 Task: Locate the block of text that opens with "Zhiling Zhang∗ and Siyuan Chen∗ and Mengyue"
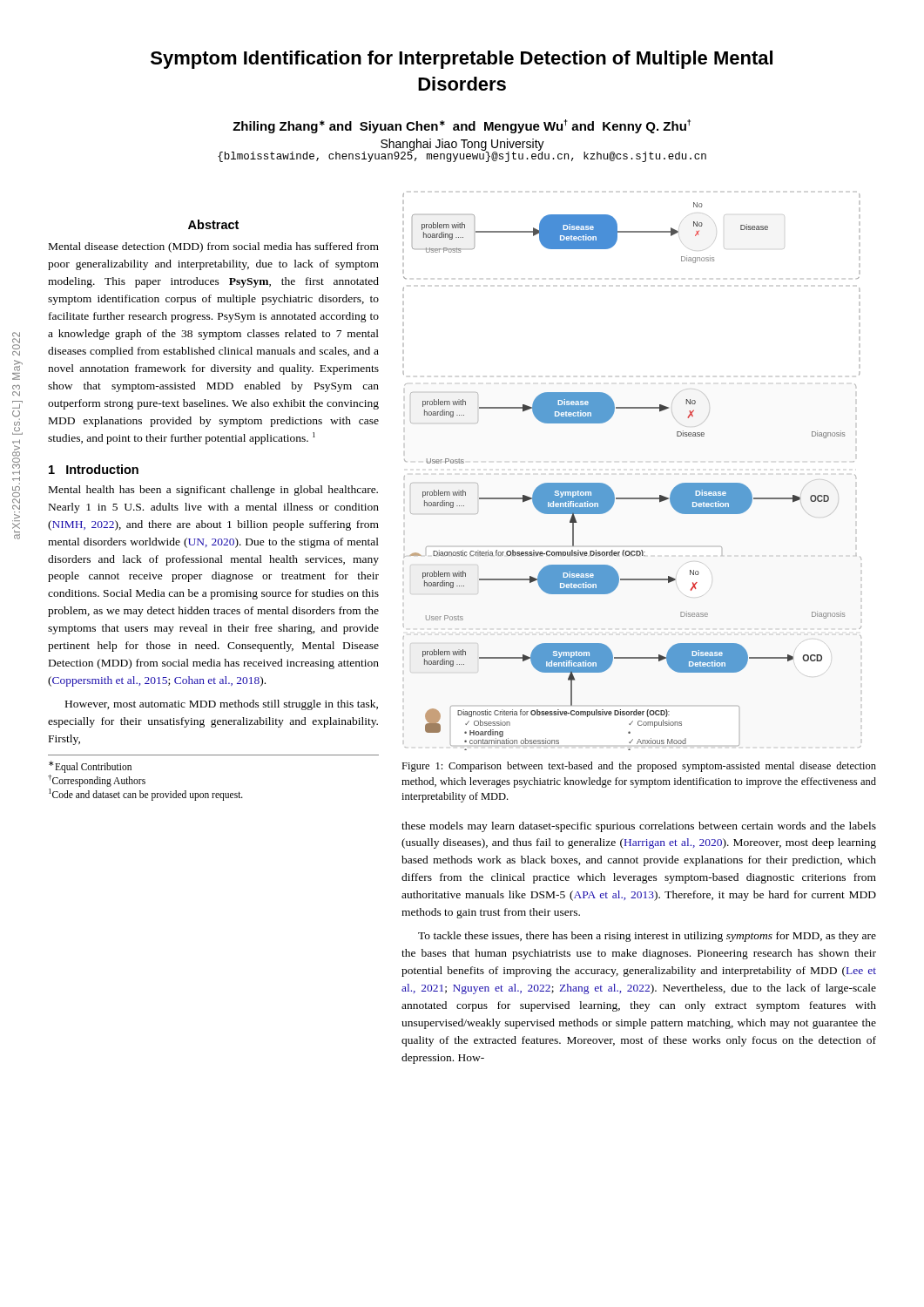[x=462, y=140]
